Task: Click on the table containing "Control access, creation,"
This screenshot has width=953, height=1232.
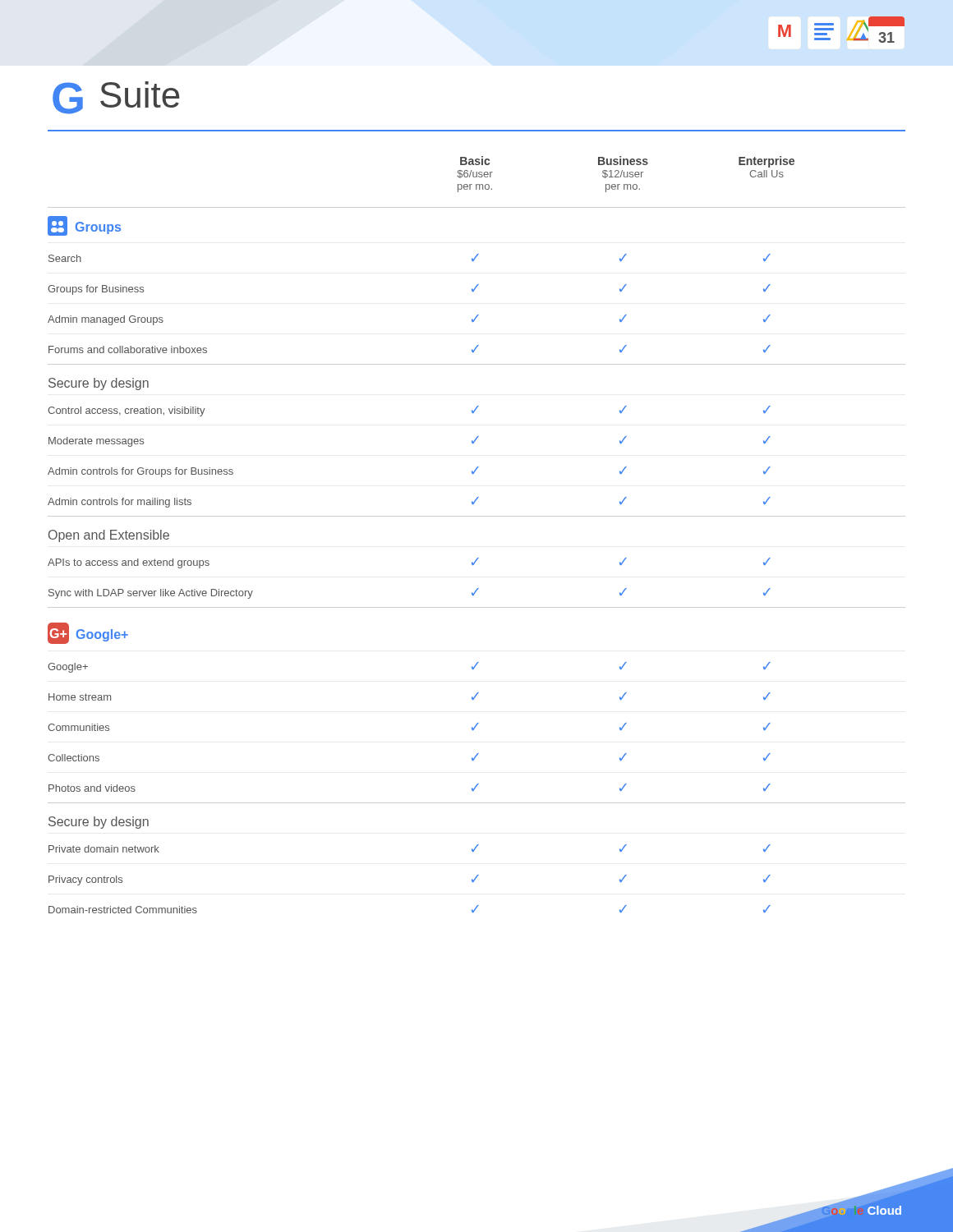Action: pyautogui.click(x=476, y=455)
